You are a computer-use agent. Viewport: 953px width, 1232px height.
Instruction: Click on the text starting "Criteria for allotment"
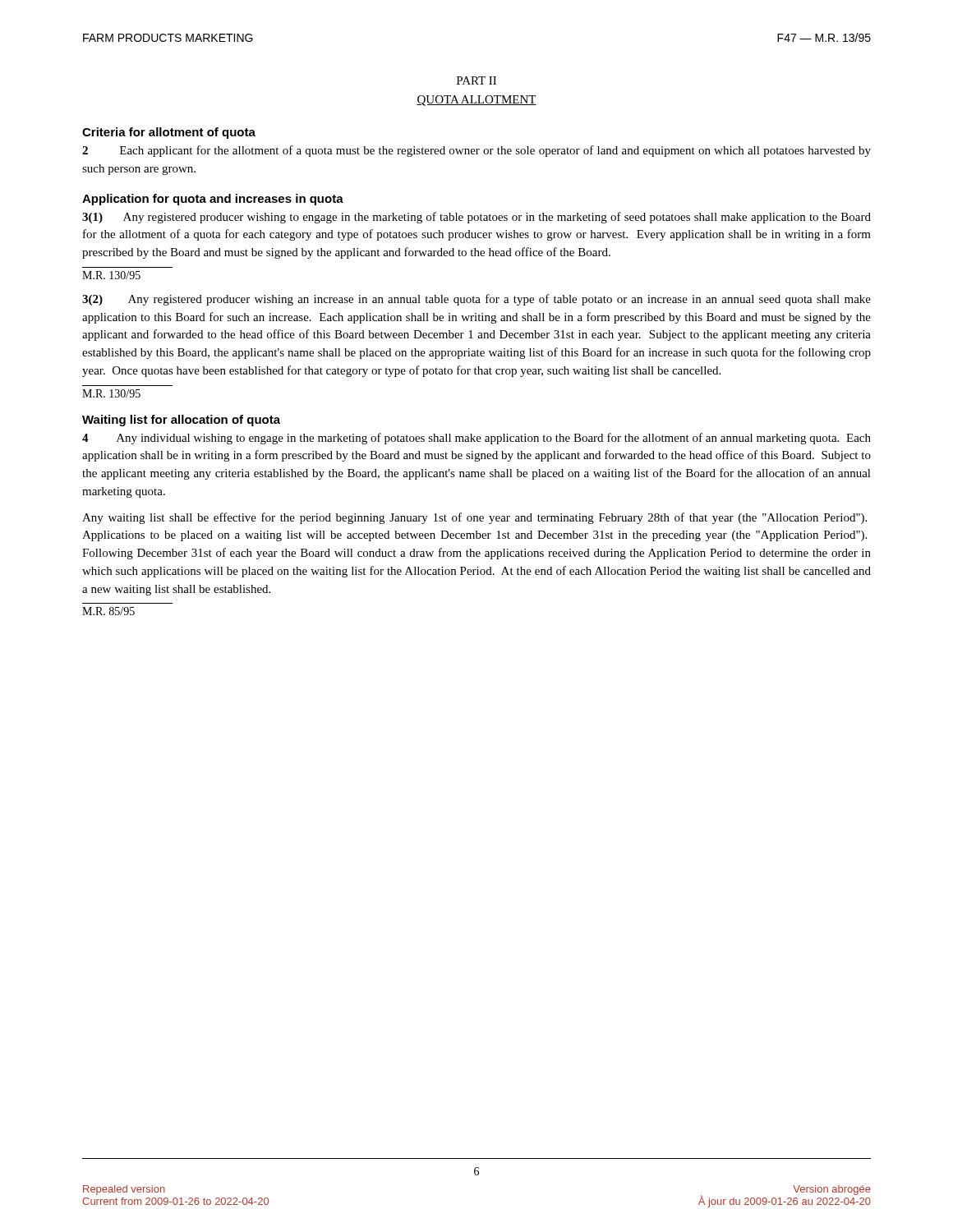[169, 132]
